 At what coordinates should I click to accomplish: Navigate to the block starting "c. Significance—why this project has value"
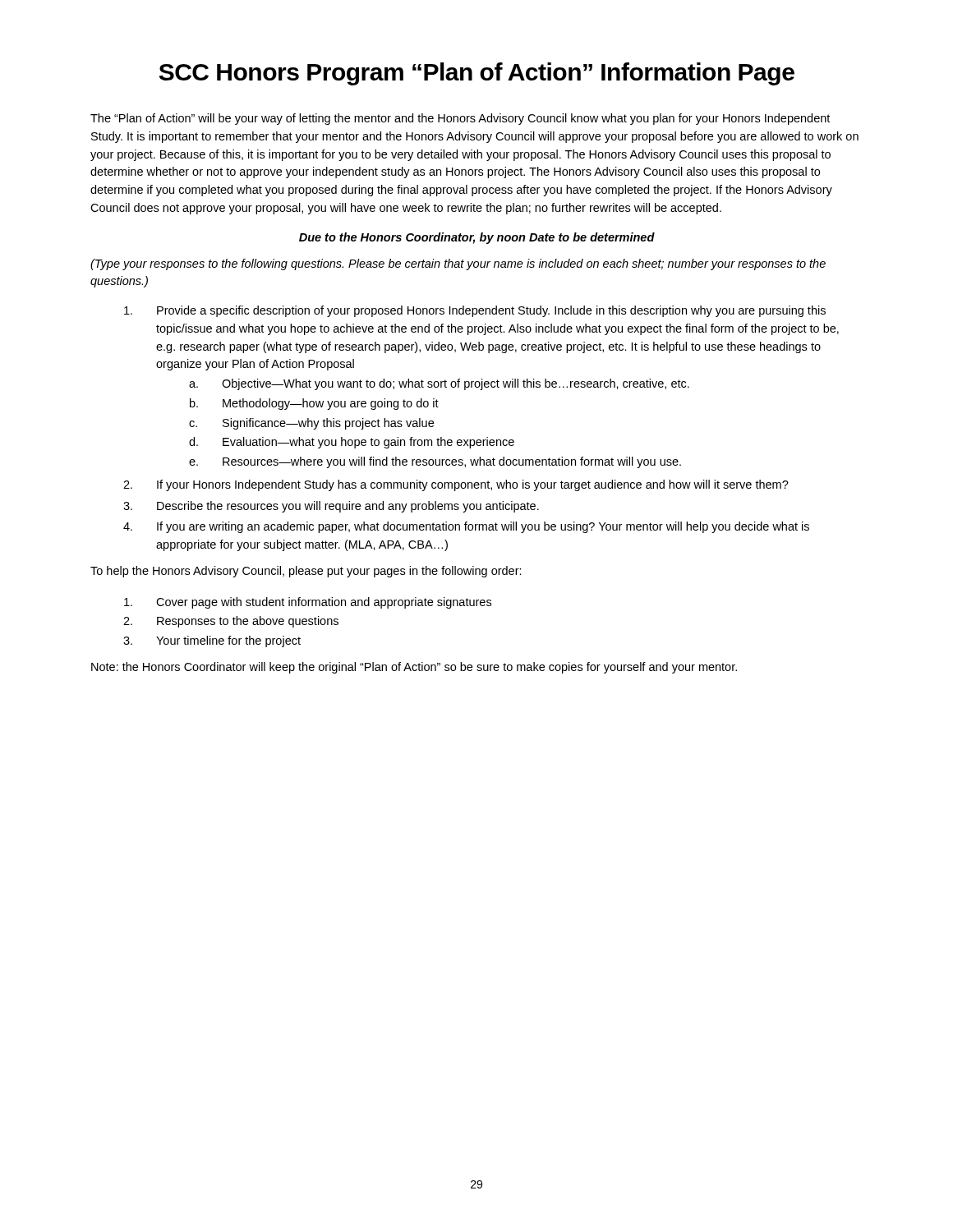pyautogui.click(x=311, y=424)
